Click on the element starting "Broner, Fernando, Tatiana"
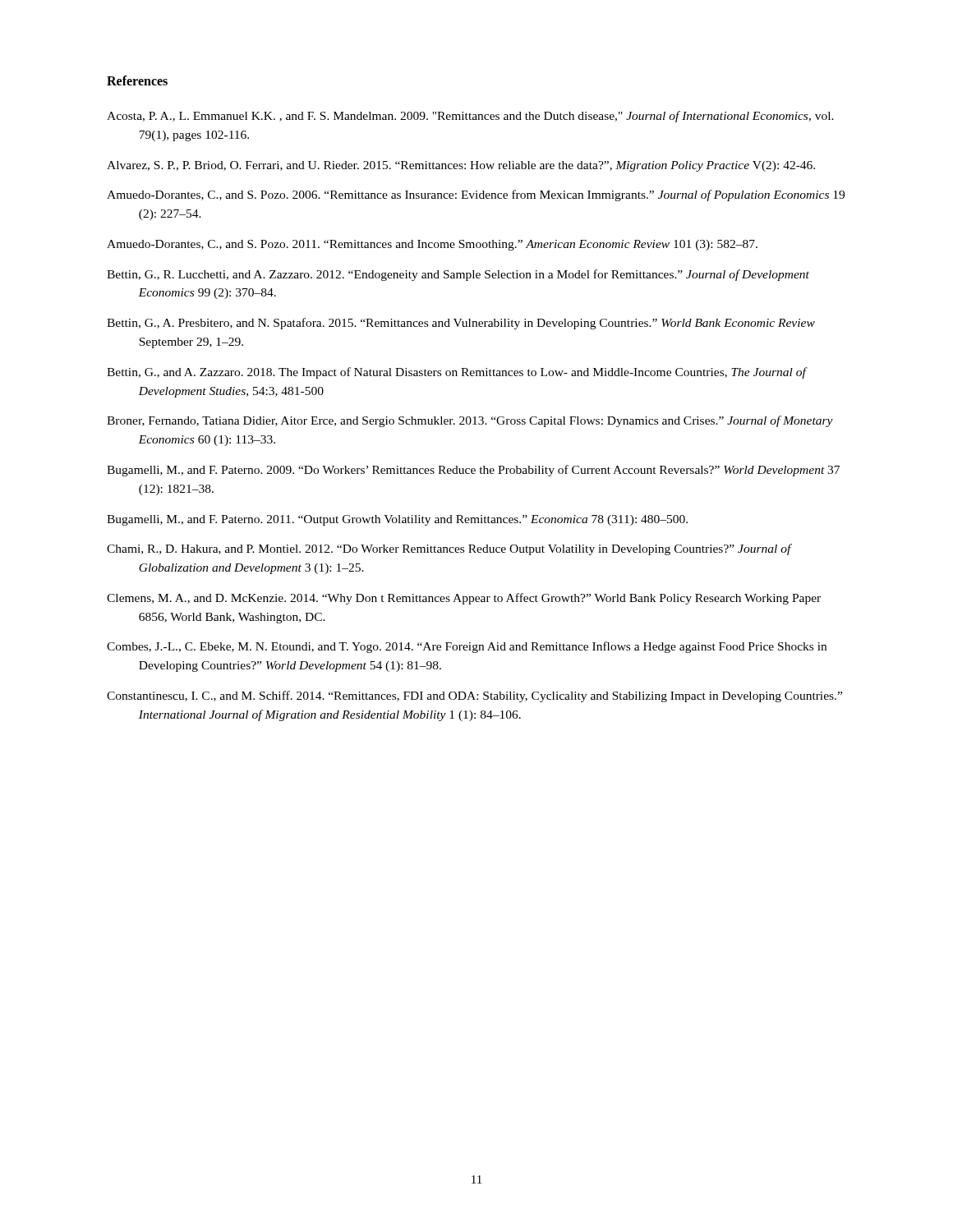The width and height of the screenshot is (953, 1232). point(470,430)
